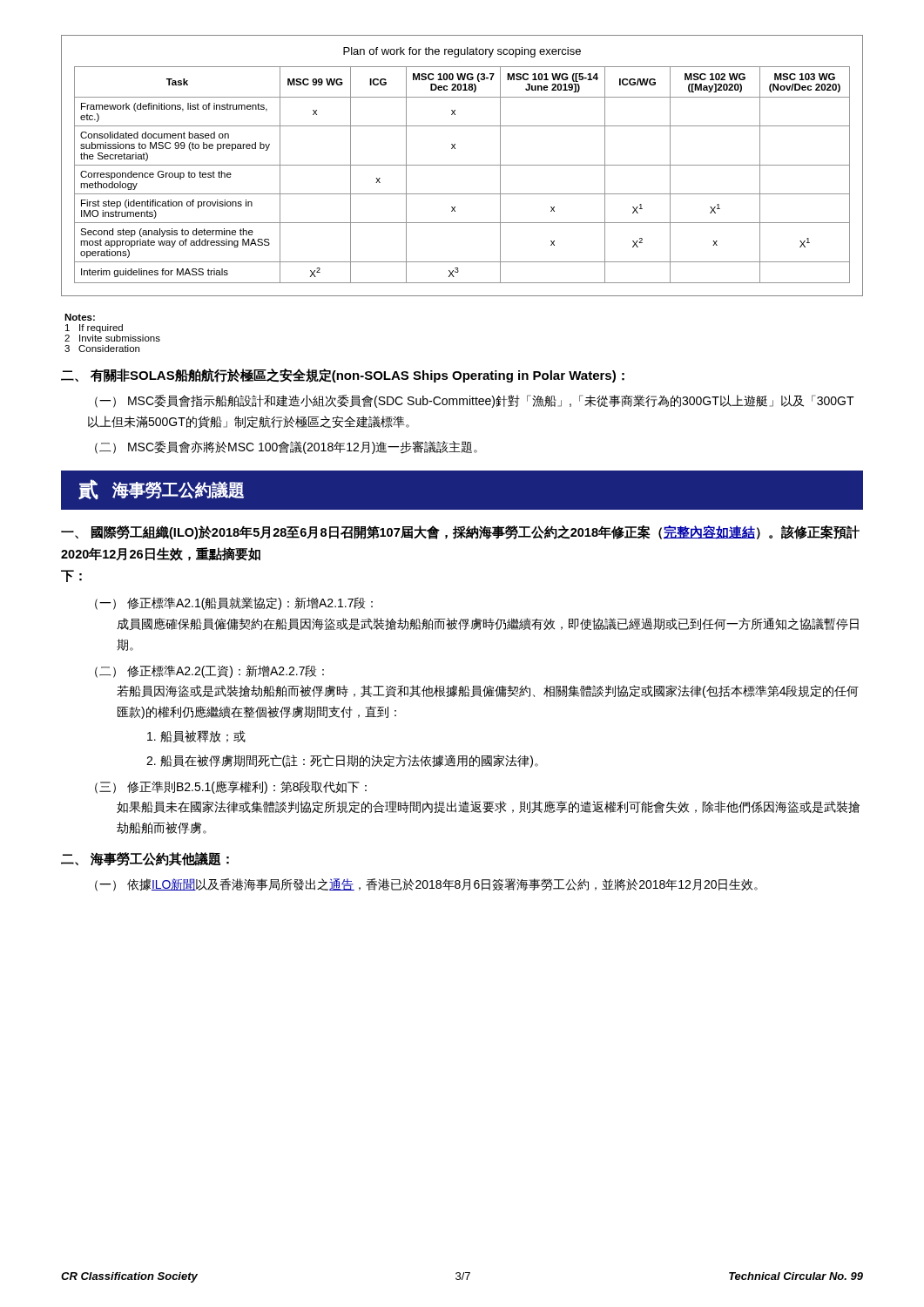This screenshot has width=924, height=1307.
Task: Find "二、 海事勞工公約其他議題：" on this page
Action: pos(148,859)
